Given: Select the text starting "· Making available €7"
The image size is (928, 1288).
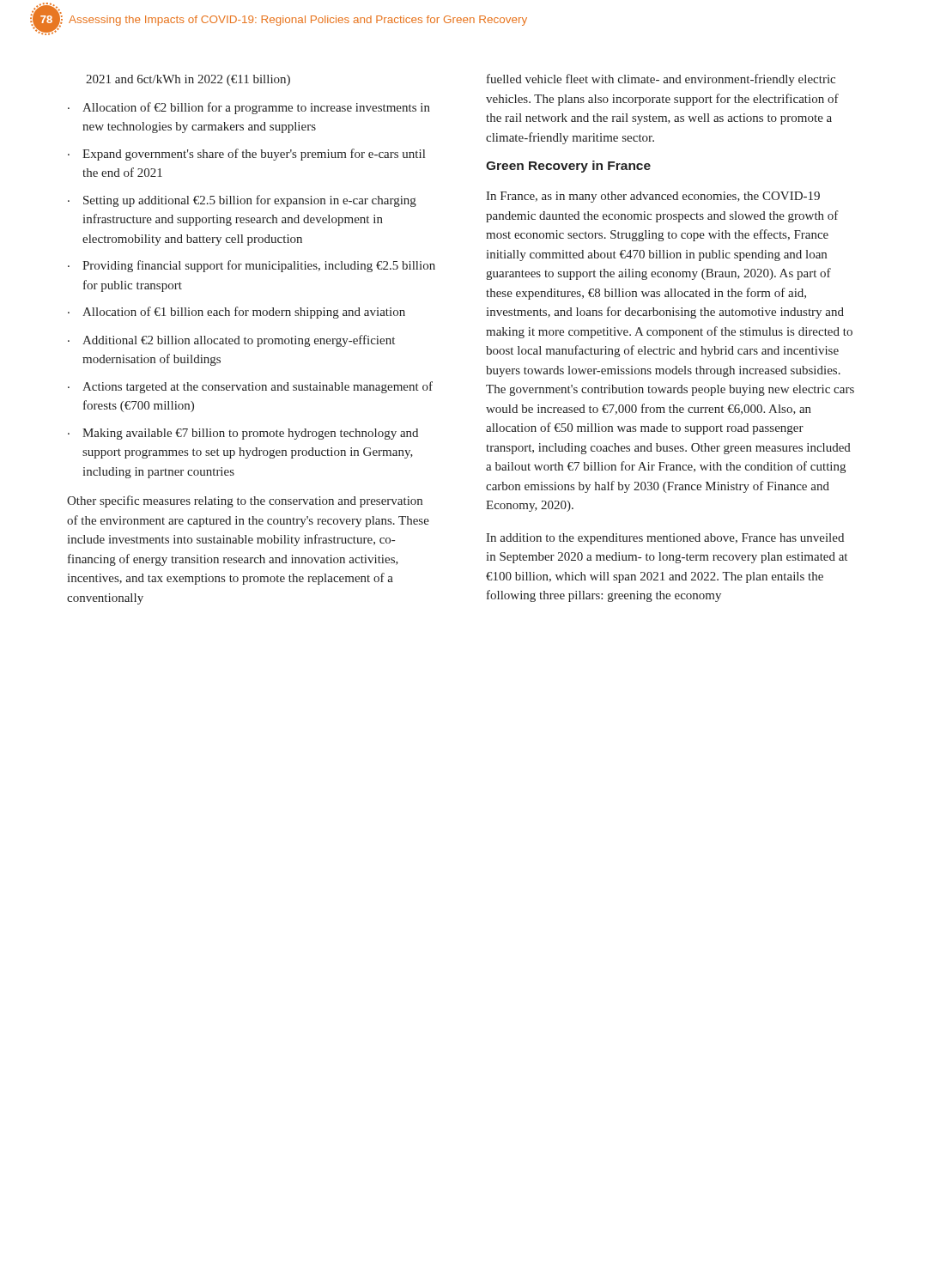Looking at the screenshot, I should pos(252,452).
